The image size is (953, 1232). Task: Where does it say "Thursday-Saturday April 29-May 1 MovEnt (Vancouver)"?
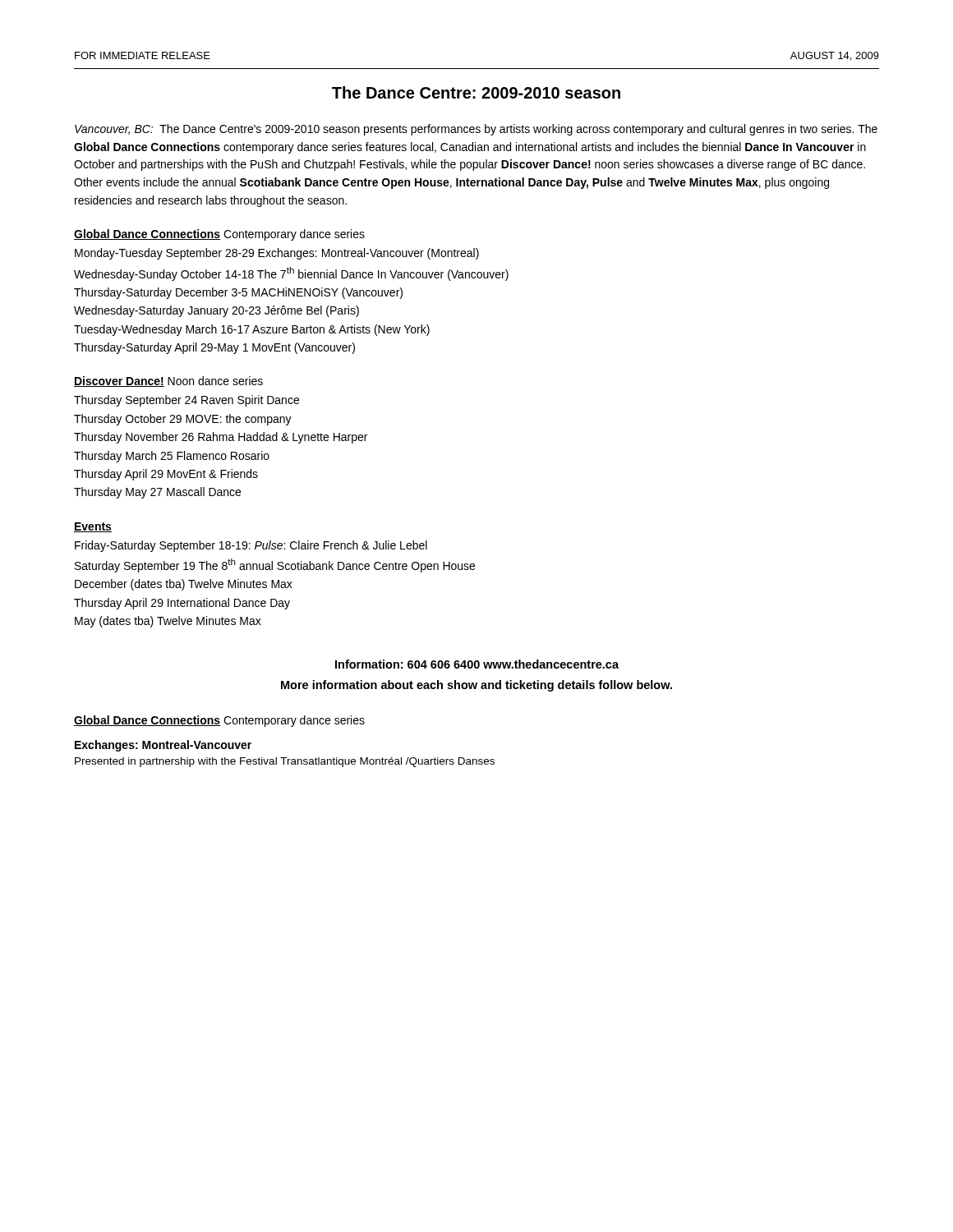(x=215, y=347)
